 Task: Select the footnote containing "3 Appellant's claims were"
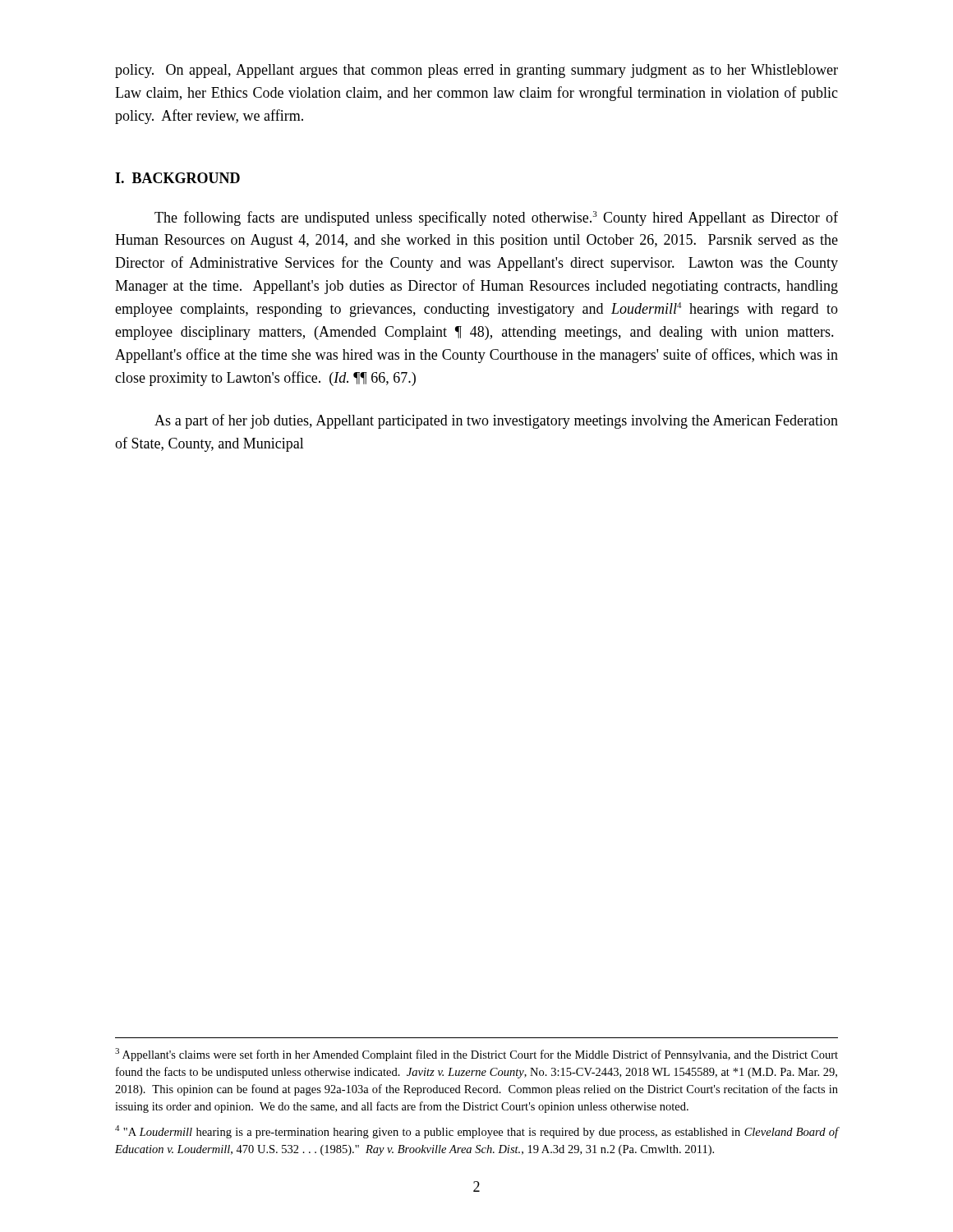pos(476,1080)
